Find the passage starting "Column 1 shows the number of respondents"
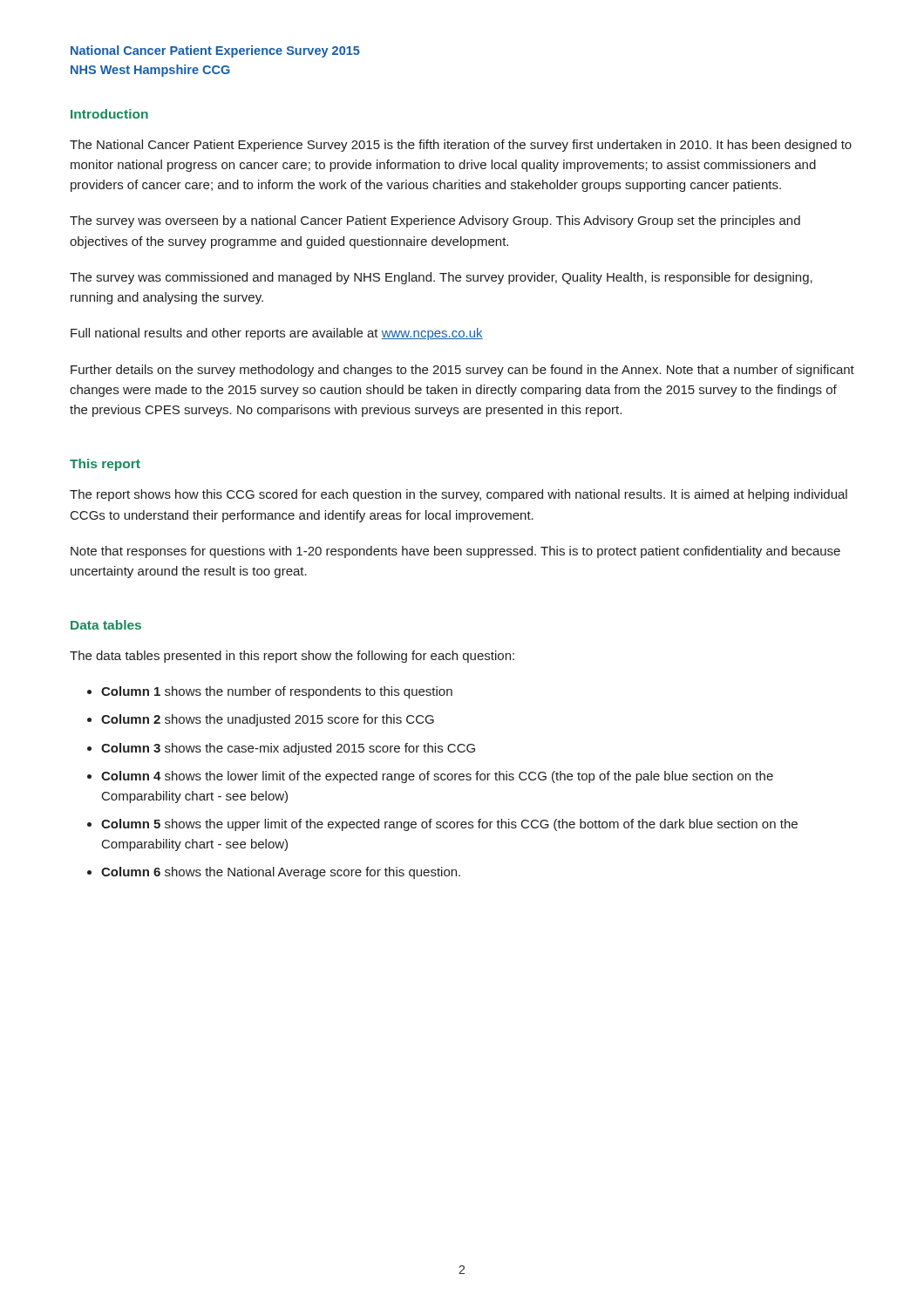The image size is (924, 1308). [277, 691]
